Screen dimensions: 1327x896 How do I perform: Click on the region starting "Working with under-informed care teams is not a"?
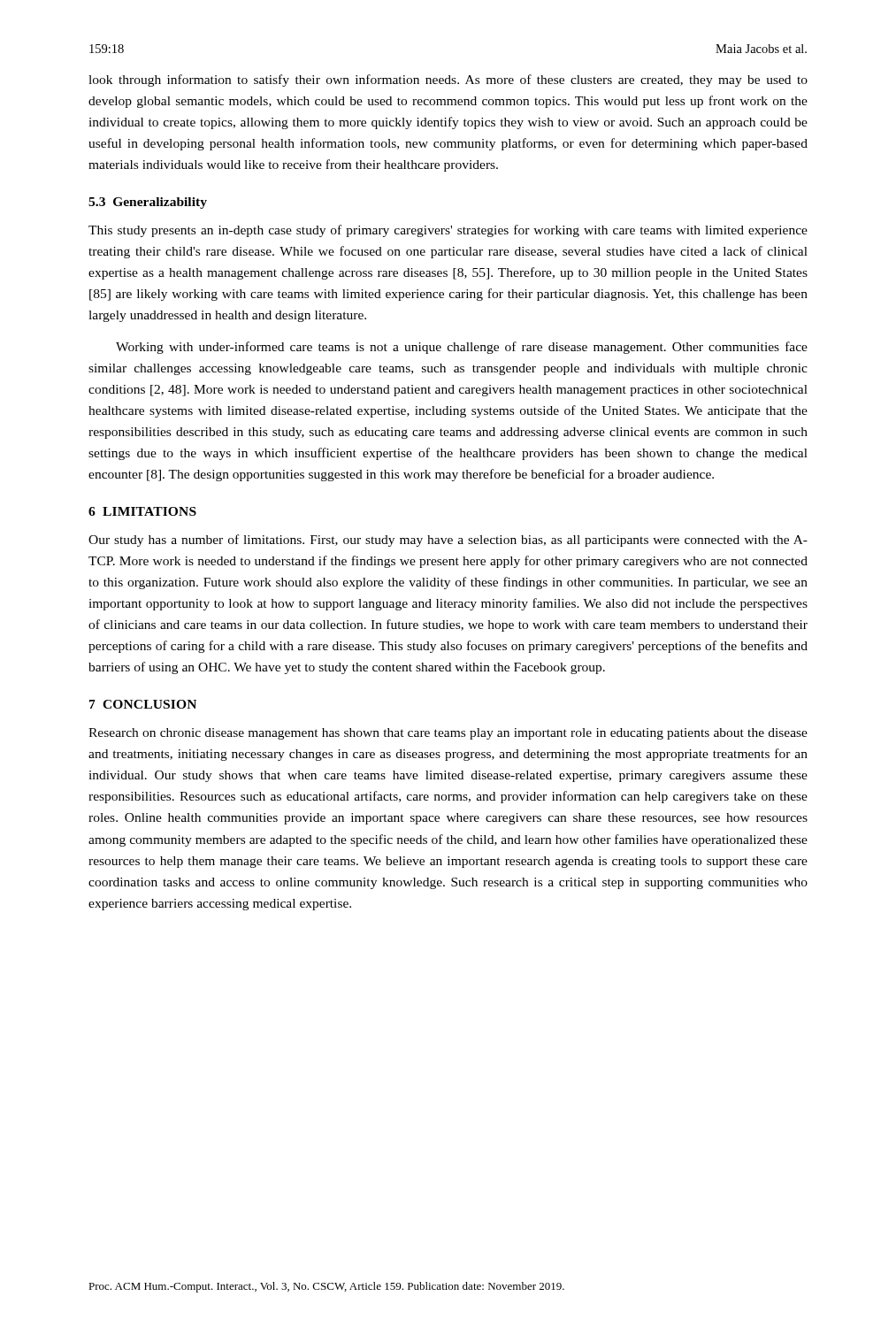coord(448,410)
